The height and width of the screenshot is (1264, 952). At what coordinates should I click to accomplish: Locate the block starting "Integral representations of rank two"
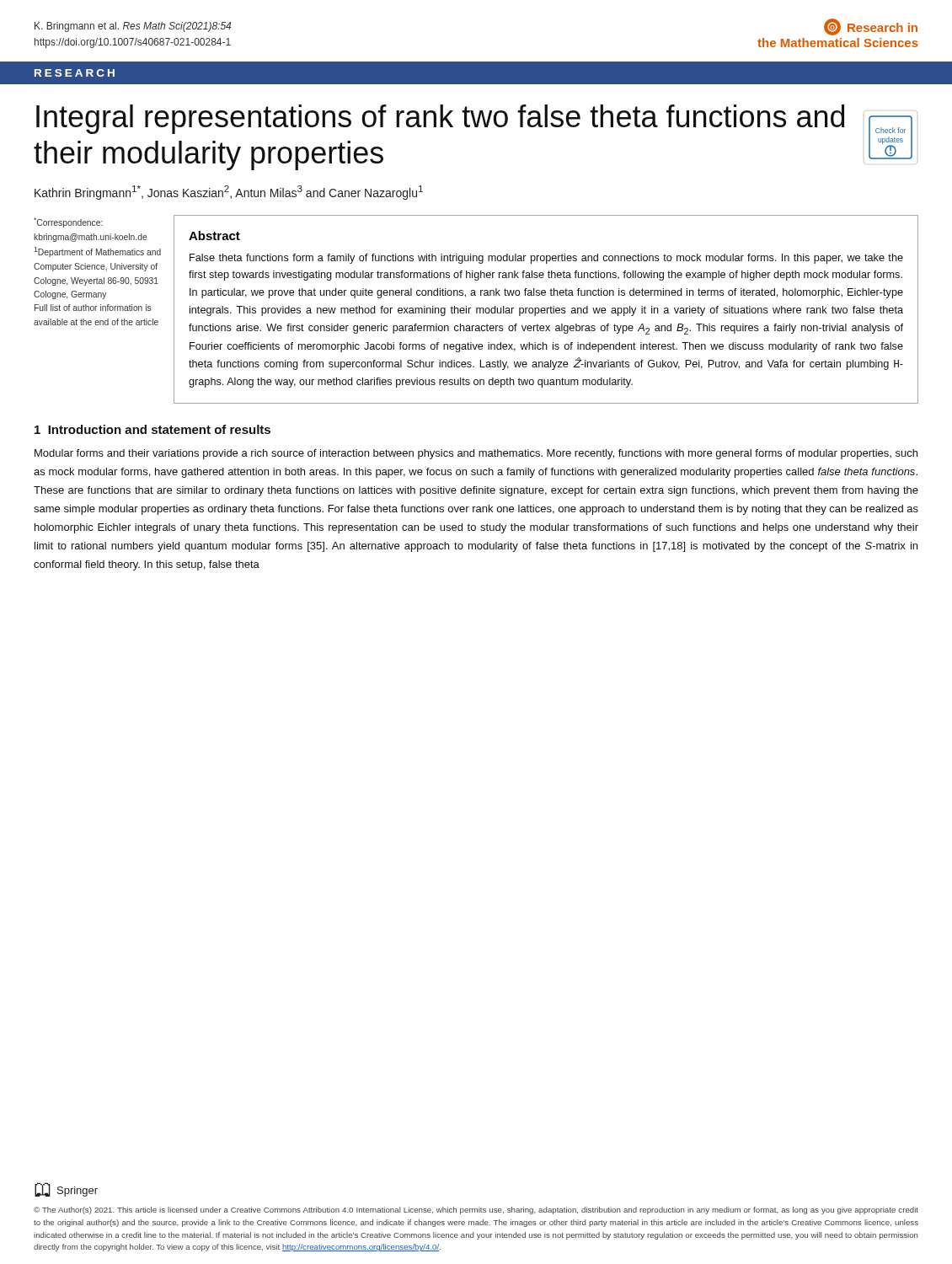point(440,135)
